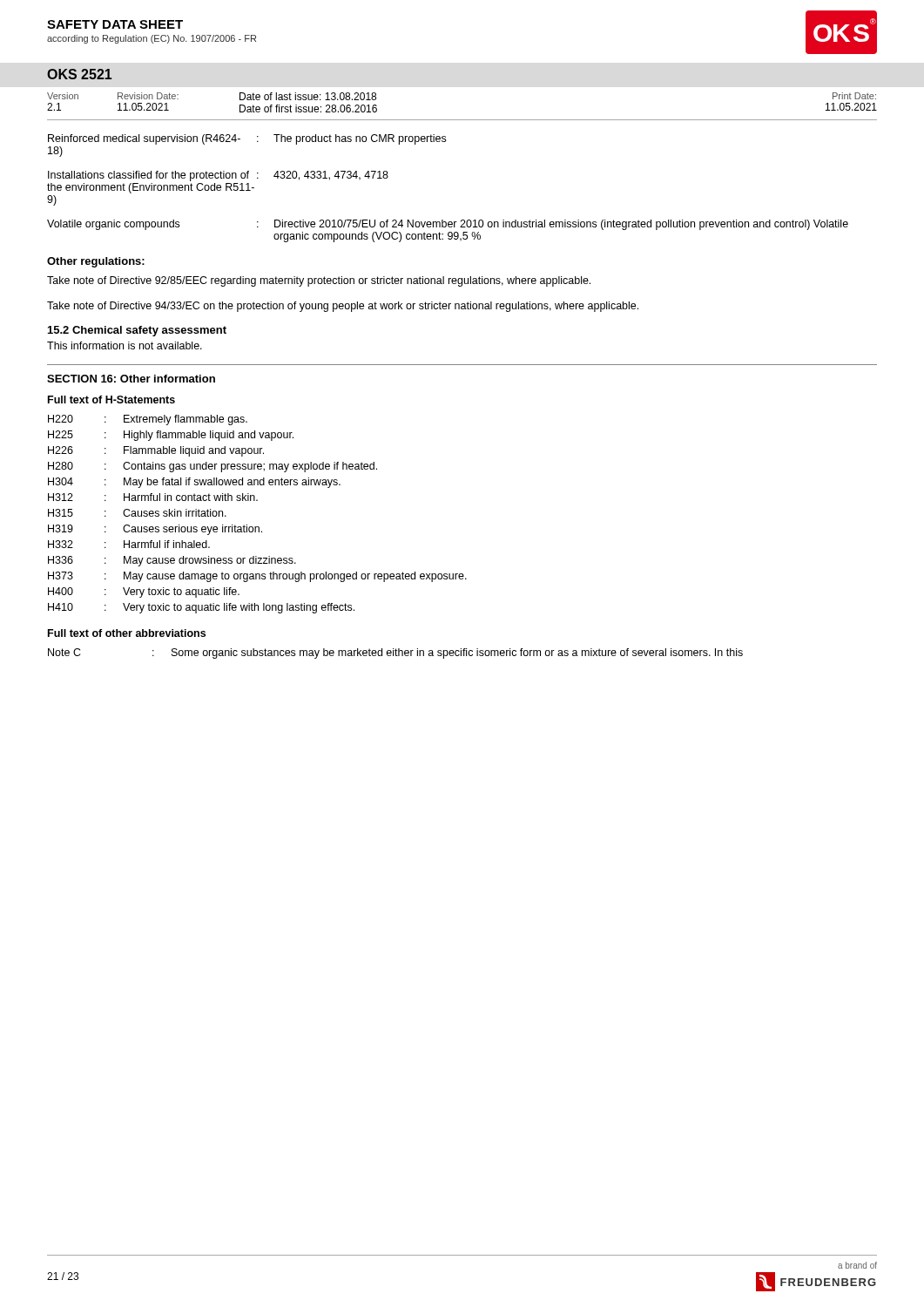Find "SECTION 16: Other information" on this page
Viewport: 924px width, 1307px height.
[131, 378]
